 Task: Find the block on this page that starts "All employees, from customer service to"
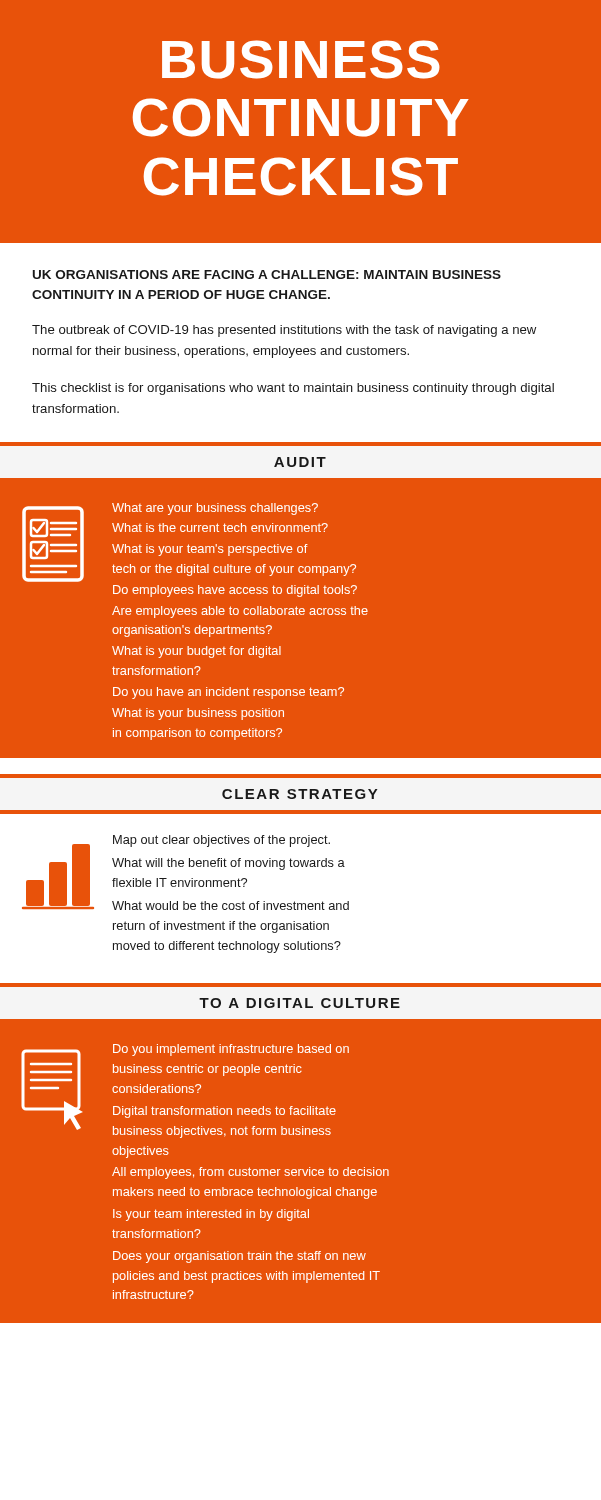coord(251,1182)
